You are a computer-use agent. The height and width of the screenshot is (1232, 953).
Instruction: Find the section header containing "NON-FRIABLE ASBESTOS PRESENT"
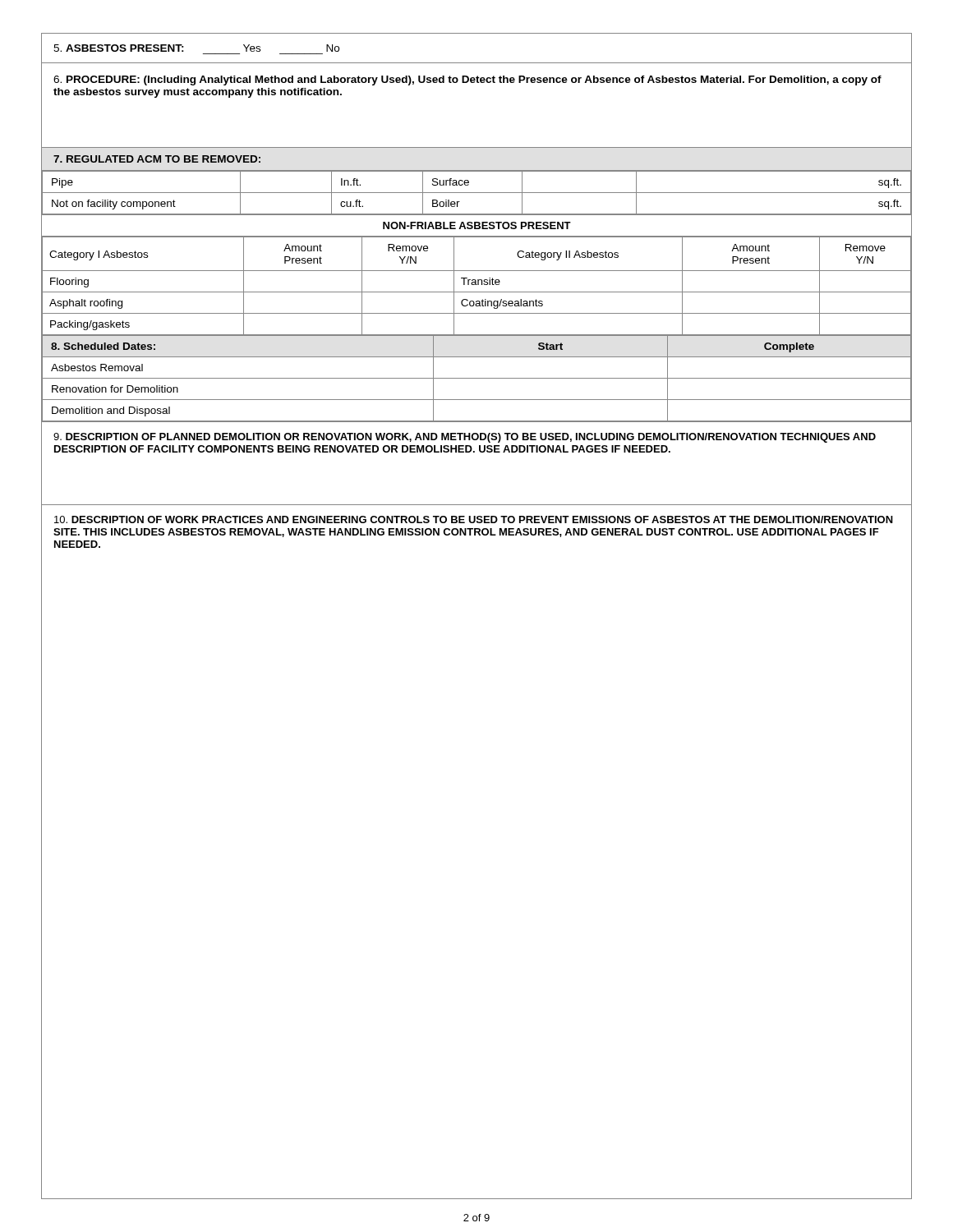[x=476, y=225]
